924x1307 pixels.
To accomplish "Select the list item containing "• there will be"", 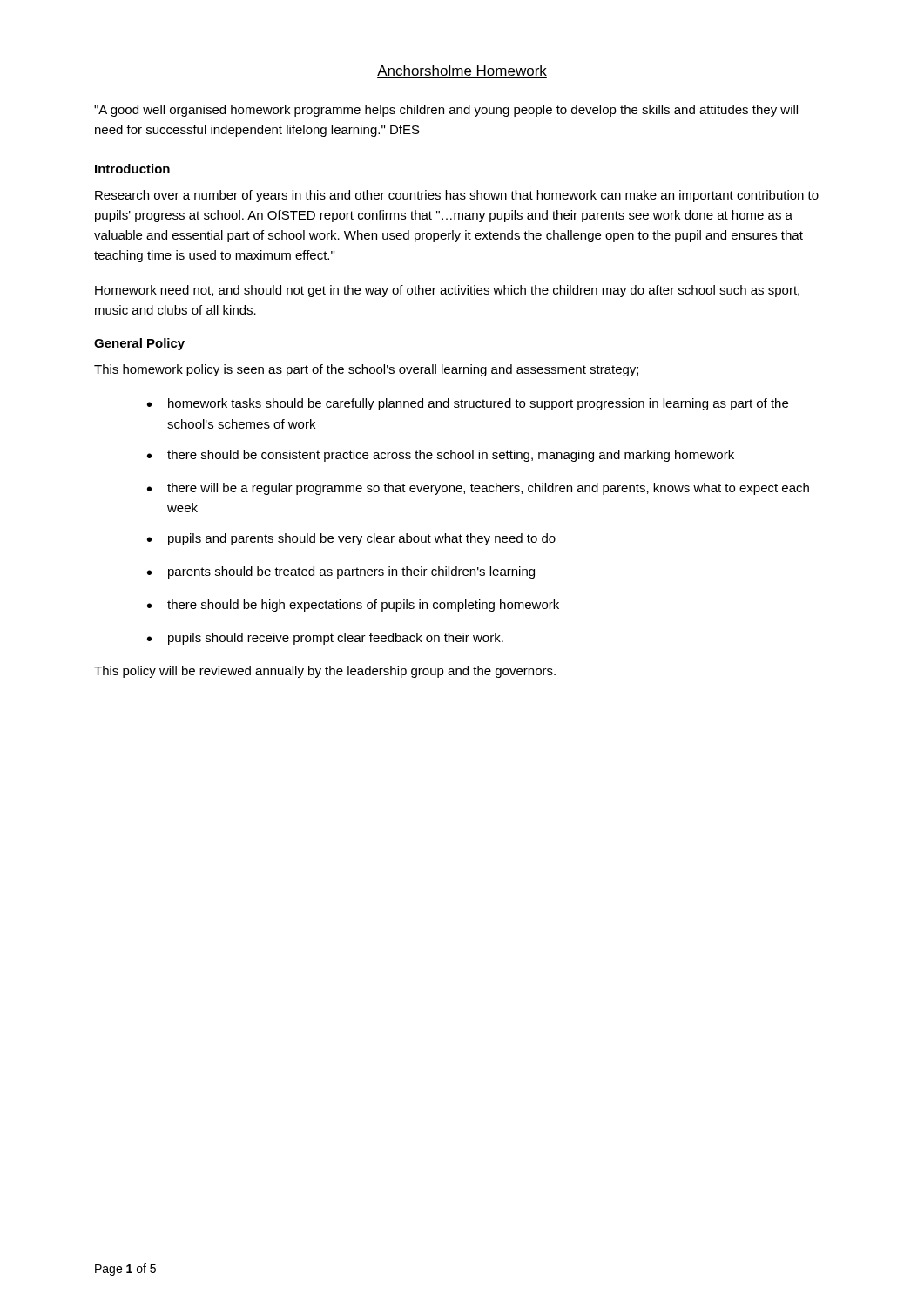I will pyautogui.click(x=488, y=498).
